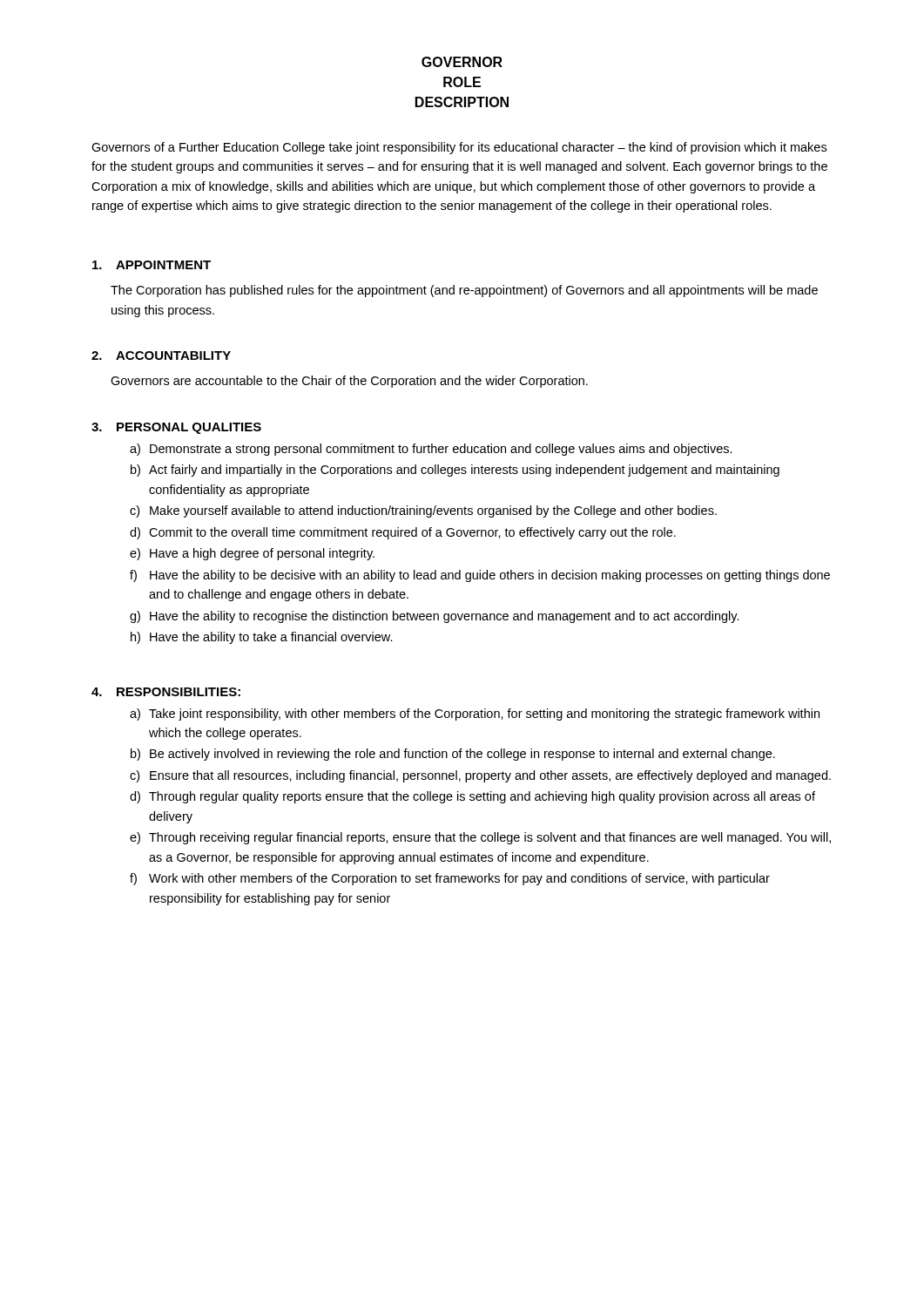
Task: Locate the block of text that opens with "c) Ensure that all resources, including financial,"
Action: point(481,776)
